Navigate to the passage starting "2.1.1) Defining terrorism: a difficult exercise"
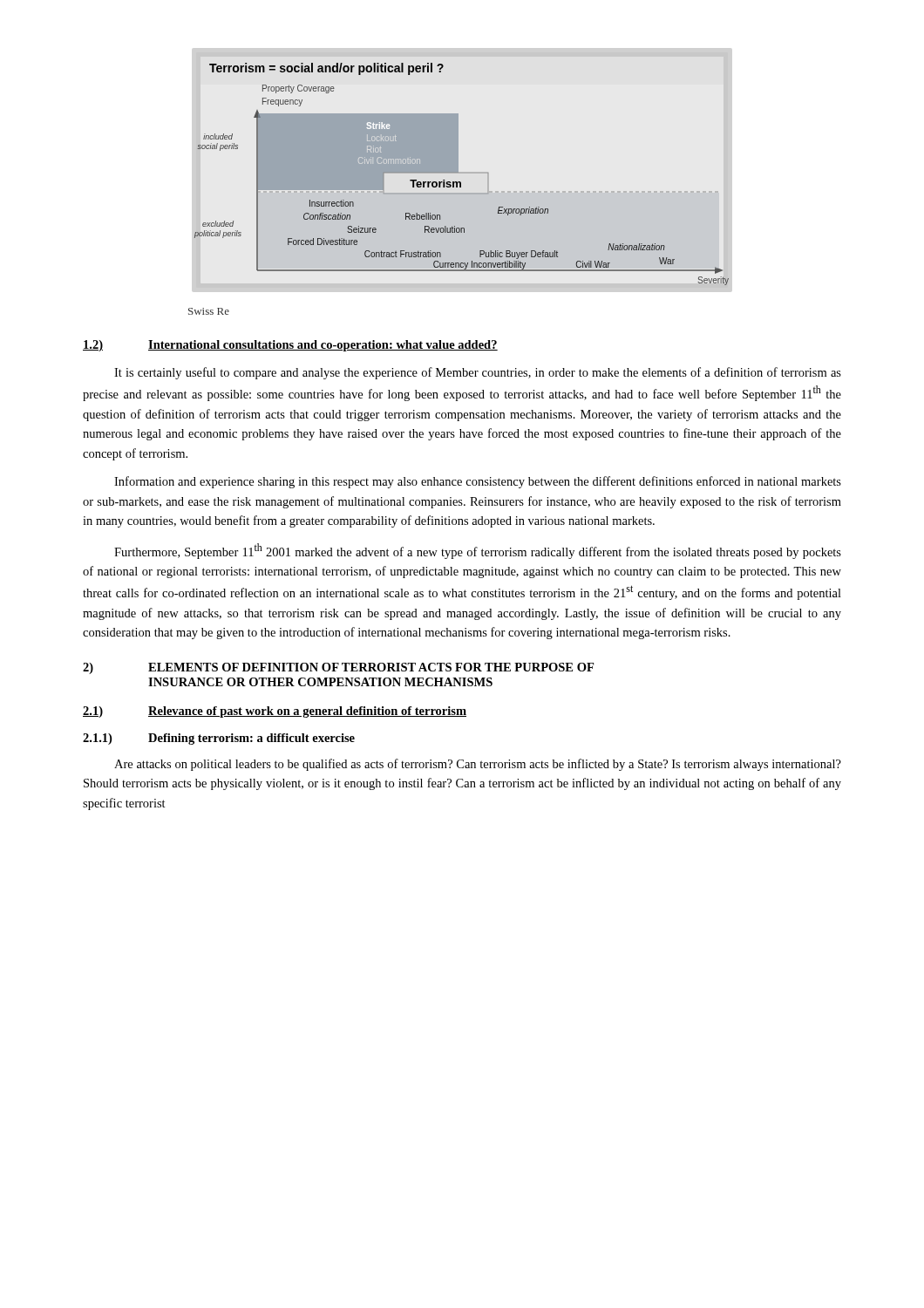Screen dimensions: 1308x924 pos(219,738)
